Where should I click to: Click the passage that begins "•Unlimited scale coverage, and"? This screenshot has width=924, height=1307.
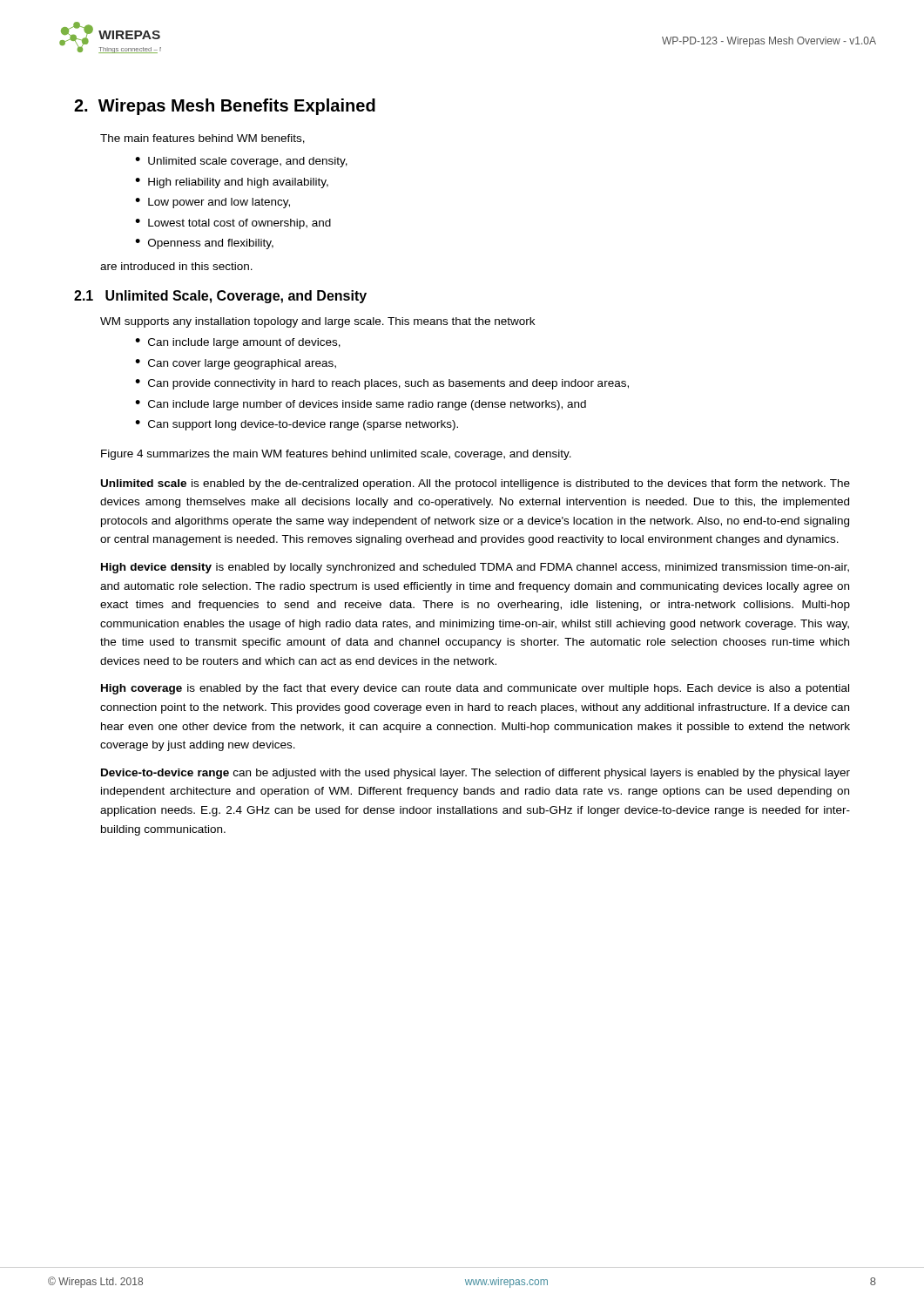point(241,161)
